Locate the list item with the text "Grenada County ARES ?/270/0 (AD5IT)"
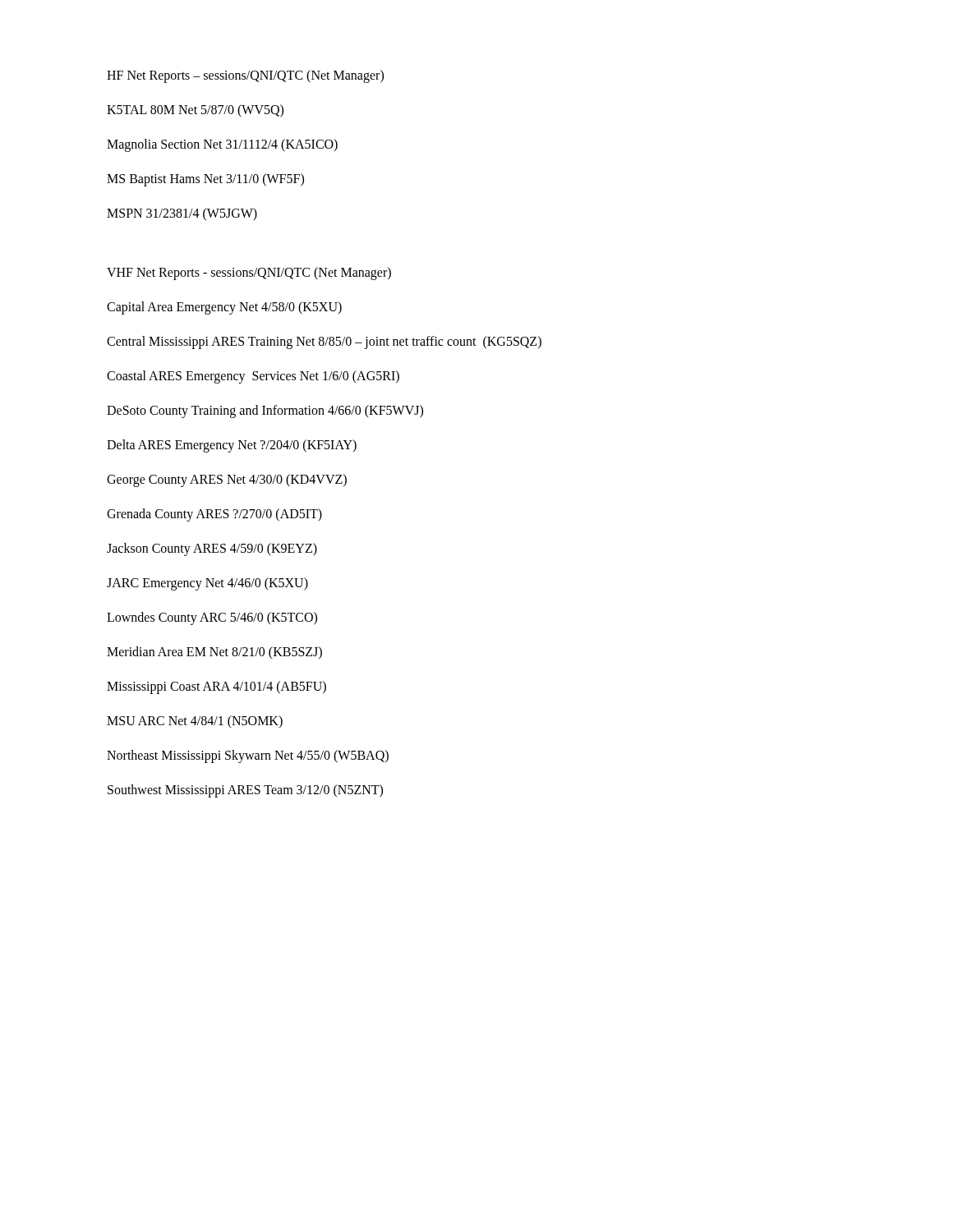953x1232 pixels. [215, 514]
